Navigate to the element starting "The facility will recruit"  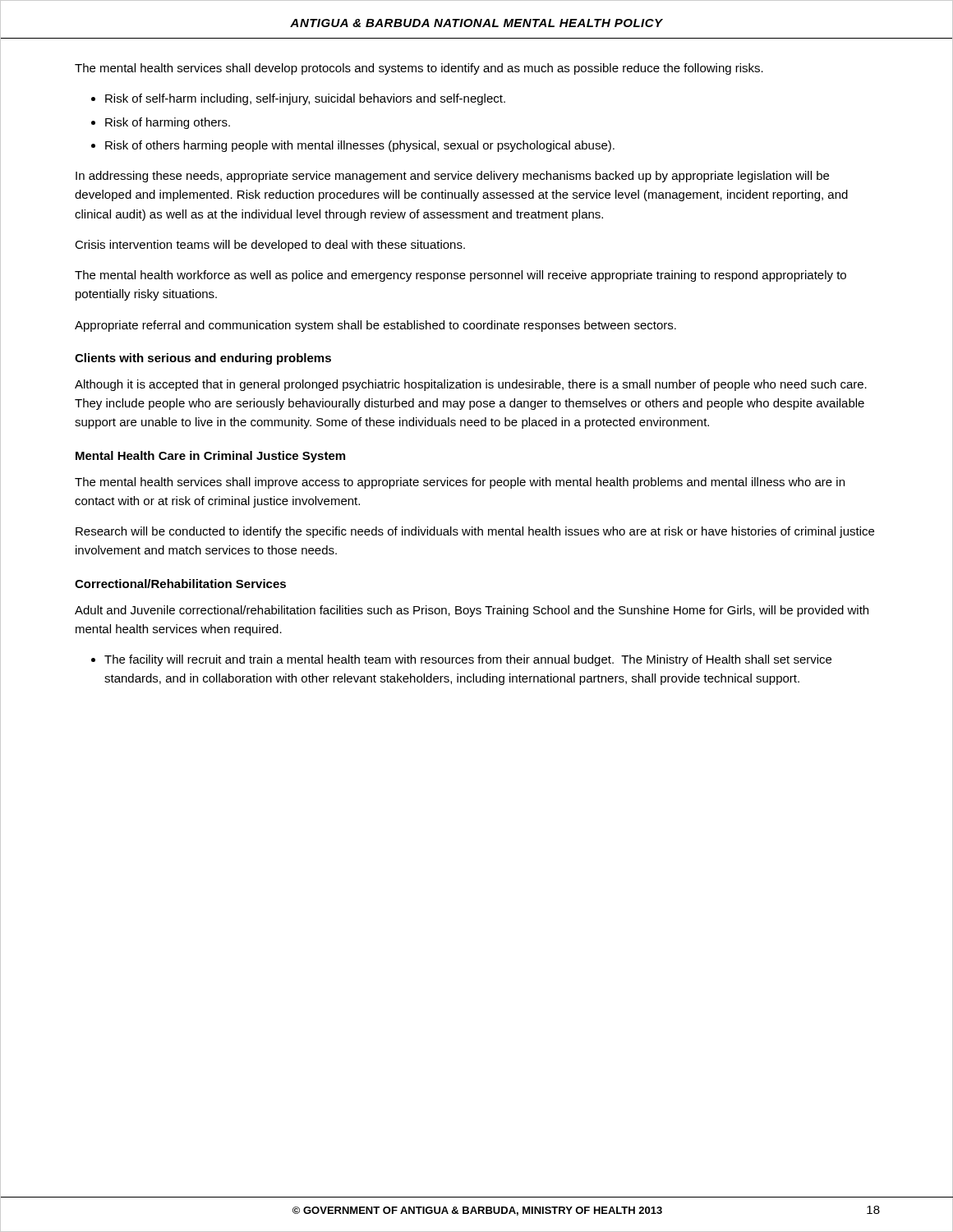point(468,669)
